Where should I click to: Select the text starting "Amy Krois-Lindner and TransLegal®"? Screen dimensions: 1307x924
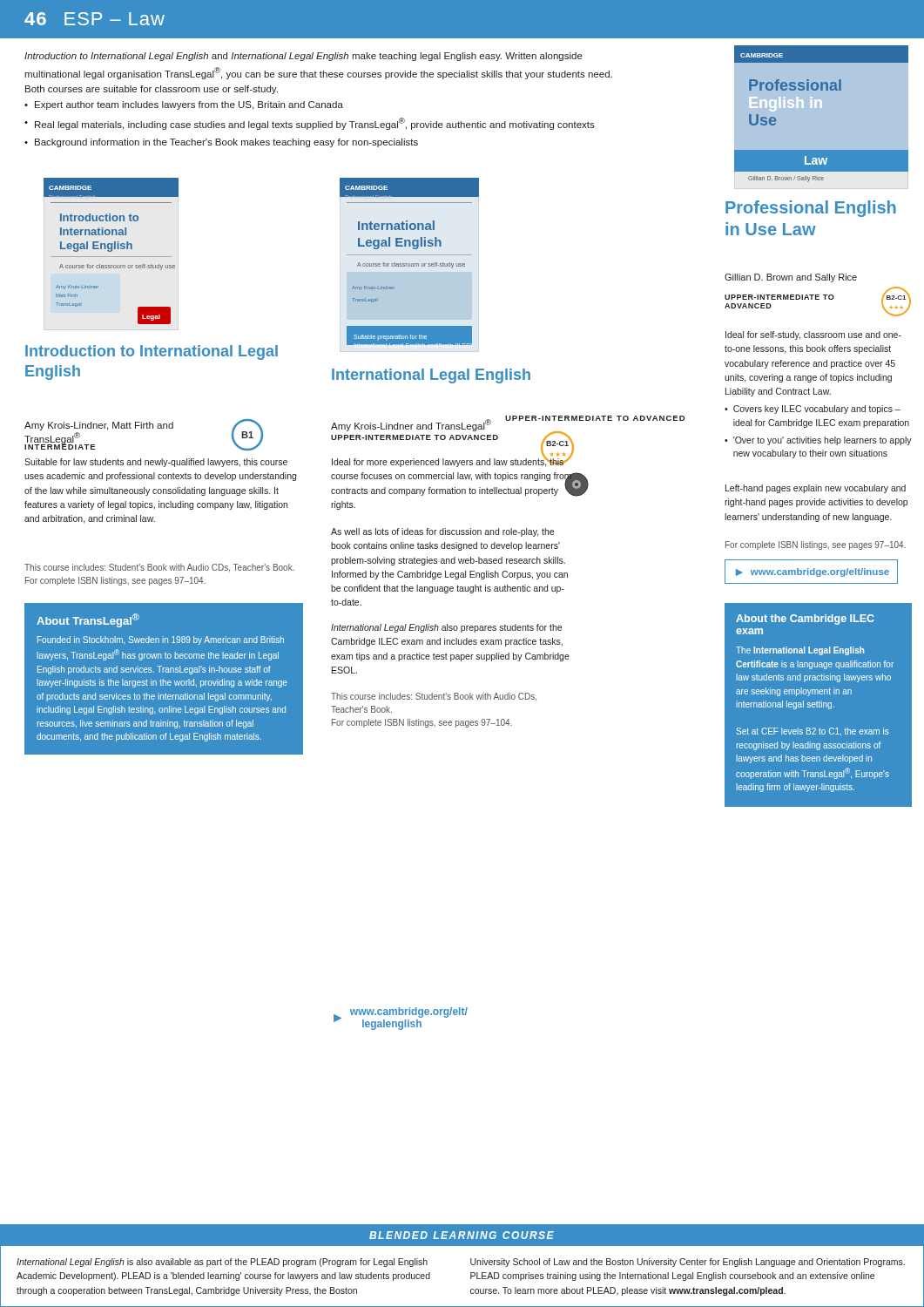411,424
